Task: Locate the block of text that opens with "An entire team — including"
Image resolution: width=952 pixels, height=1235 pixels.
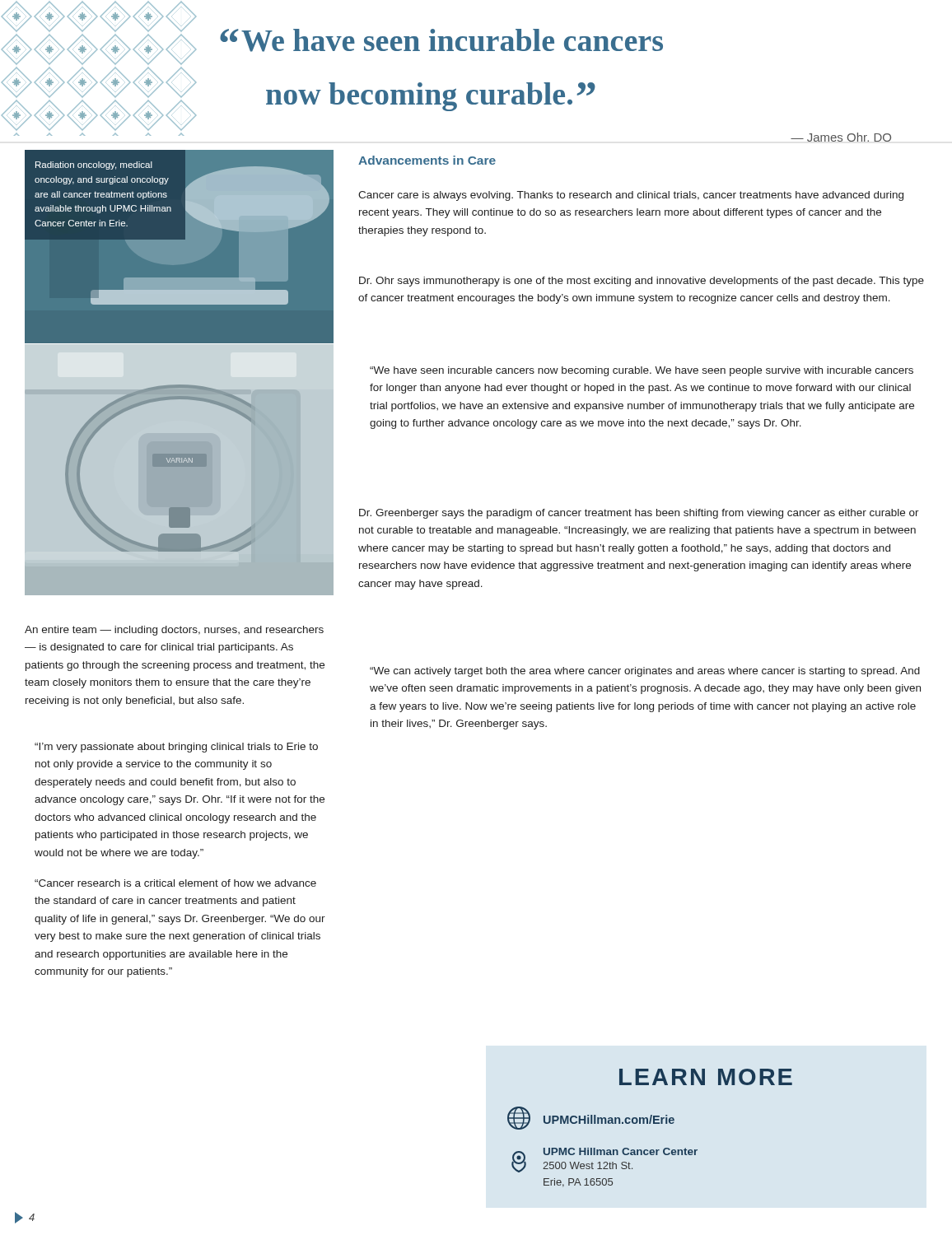Action: pos(176,665)
